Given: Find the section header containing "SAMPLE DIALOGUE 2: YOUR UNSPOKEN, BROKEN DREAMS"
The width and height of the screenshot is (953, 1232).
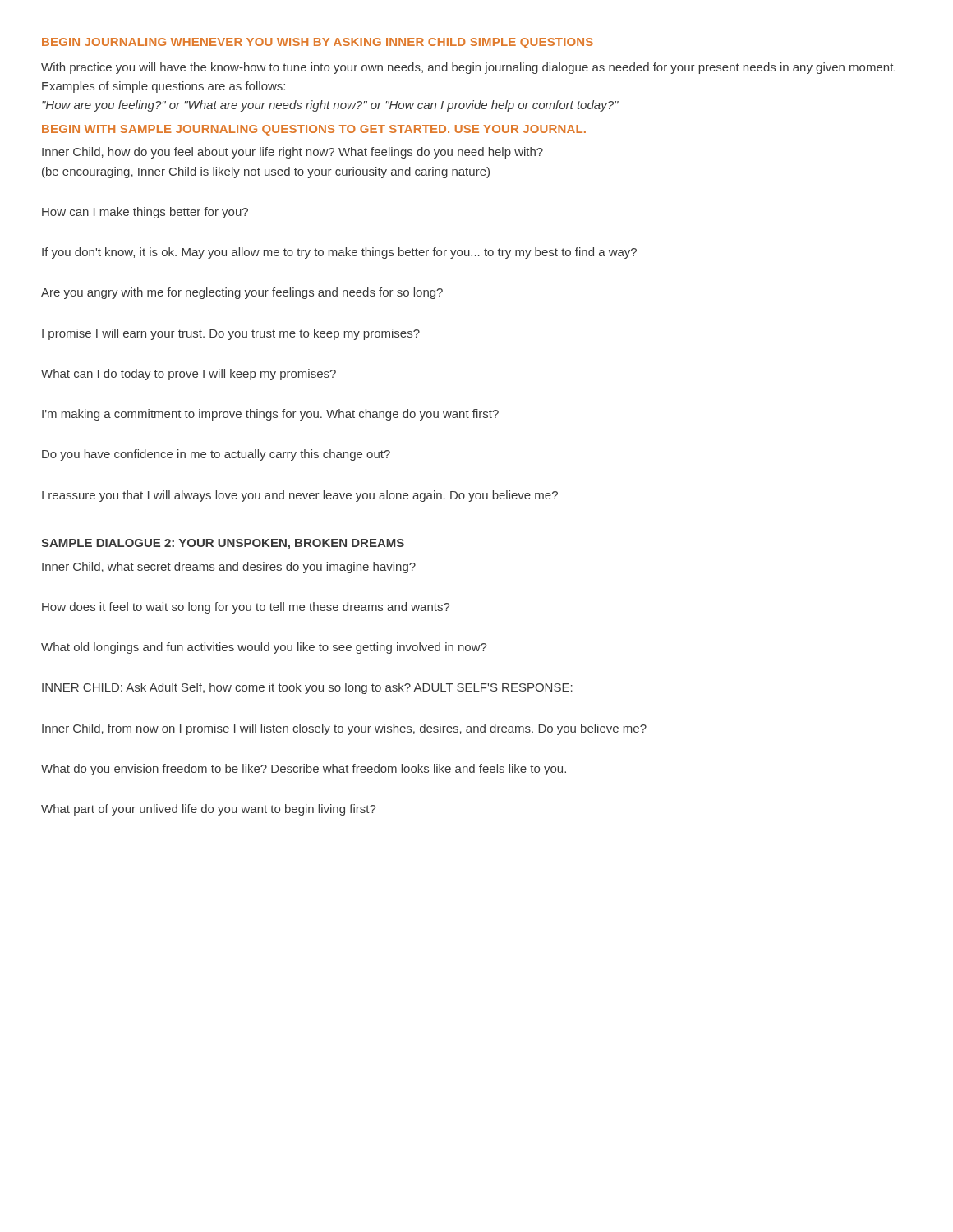Looking at the screenshot, I should click(x=223, y=542).
